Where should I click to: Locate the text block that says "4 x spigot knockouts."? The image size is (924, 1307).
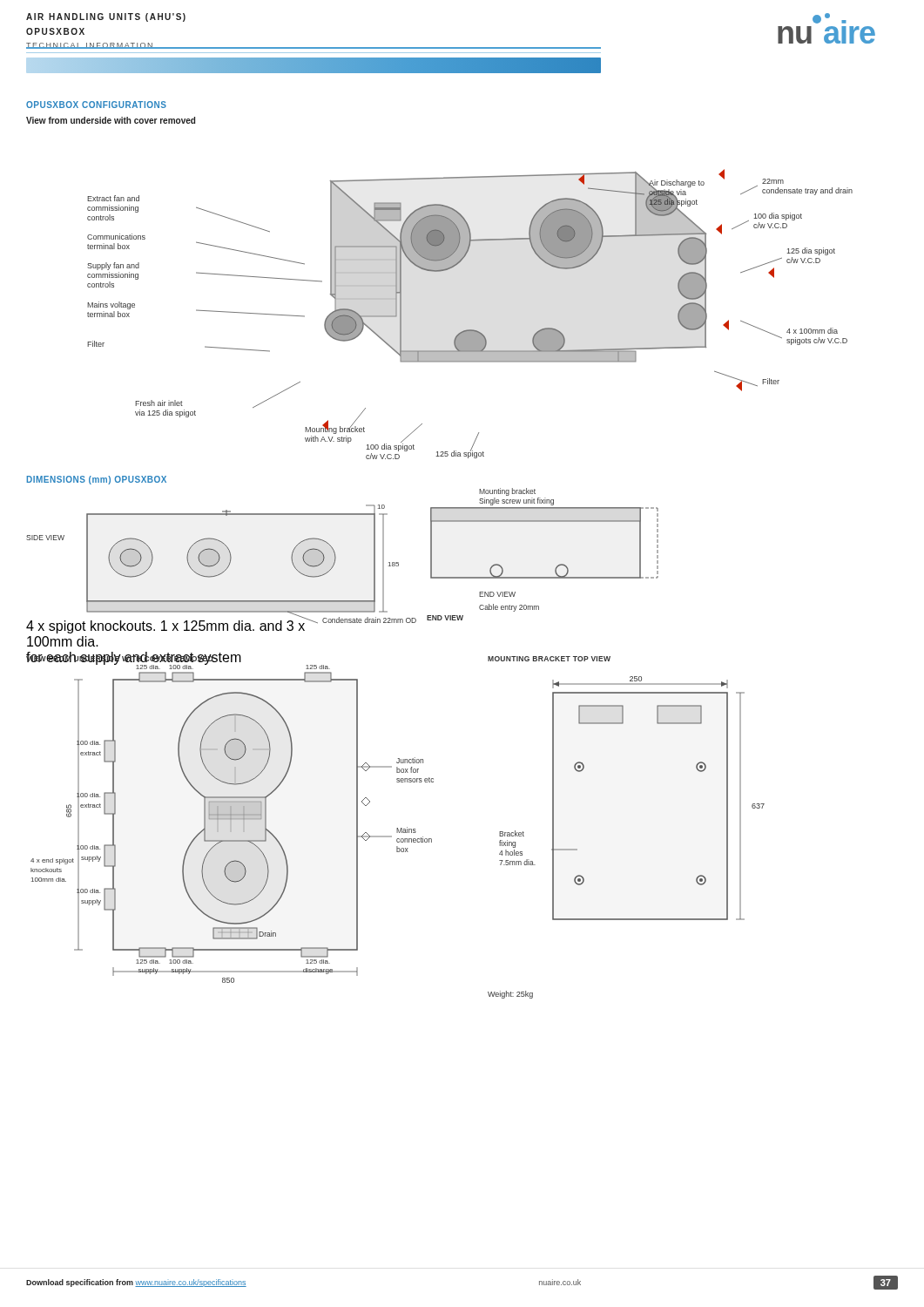[x=166, y=642]
